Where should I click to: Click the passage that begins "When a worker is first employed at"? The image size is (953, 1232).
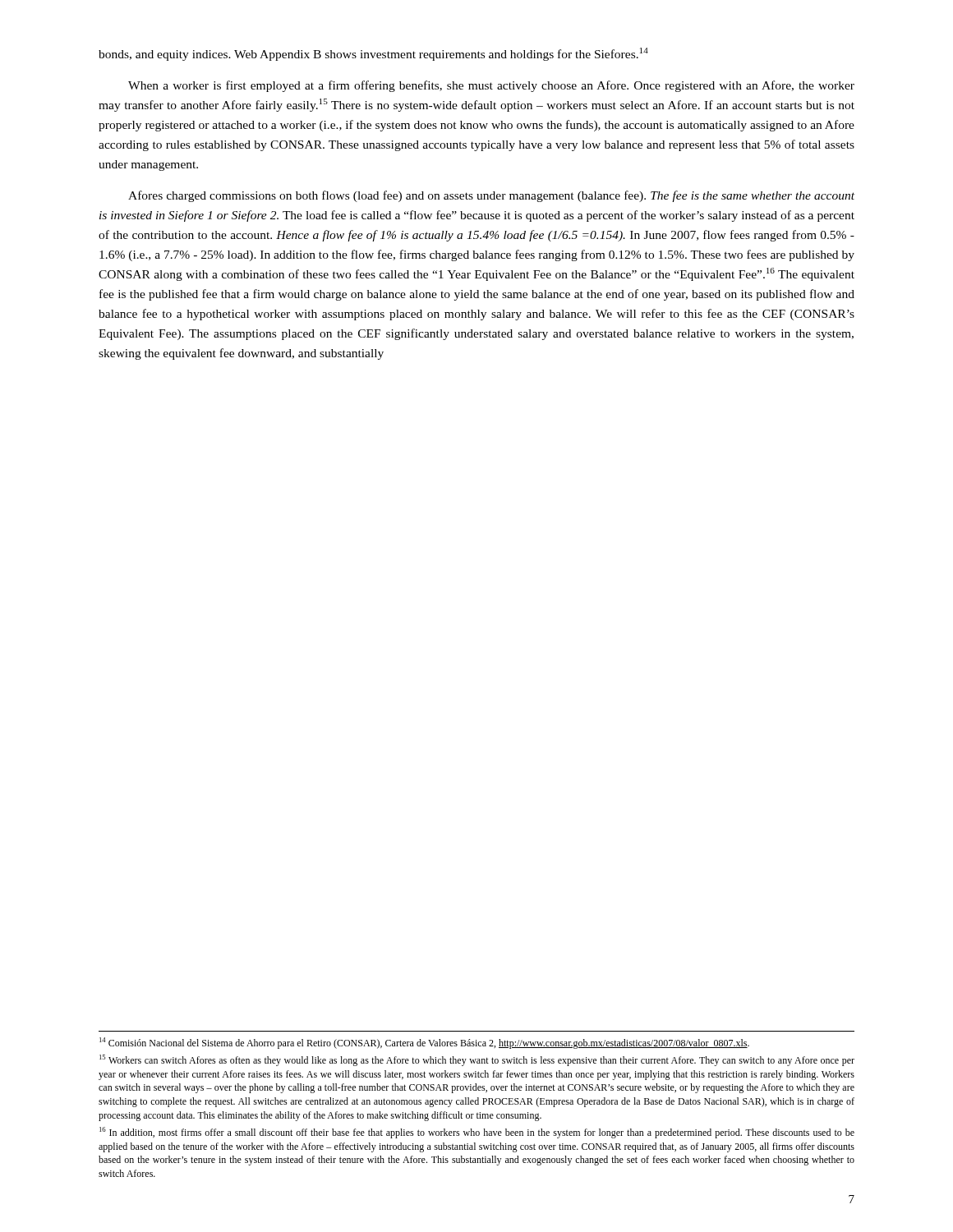pyautogui.click(x=476, y=124)
